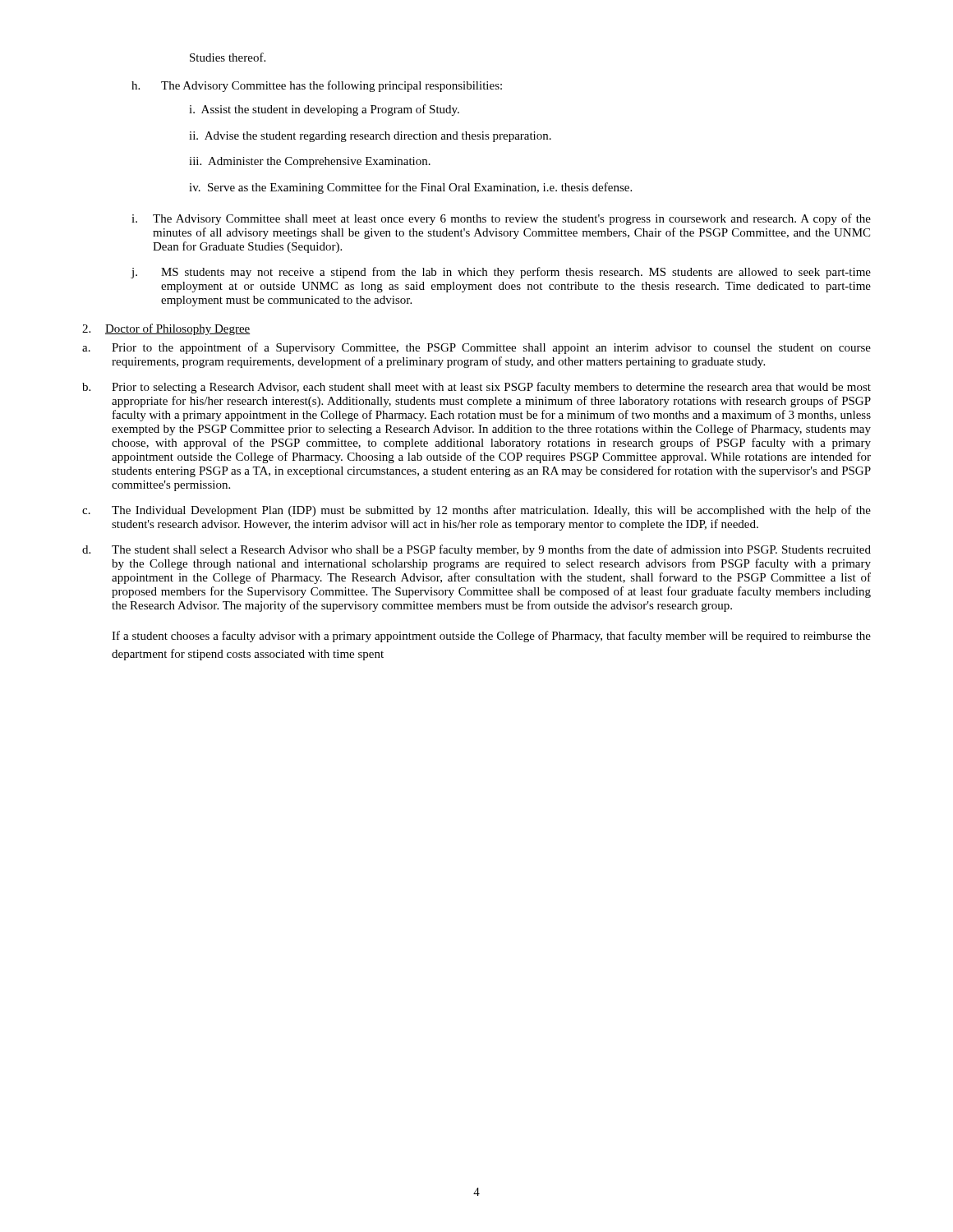
Task: Point to the text starting "i. The Advisory Committee shall meet at"
Action: point(501,233)
